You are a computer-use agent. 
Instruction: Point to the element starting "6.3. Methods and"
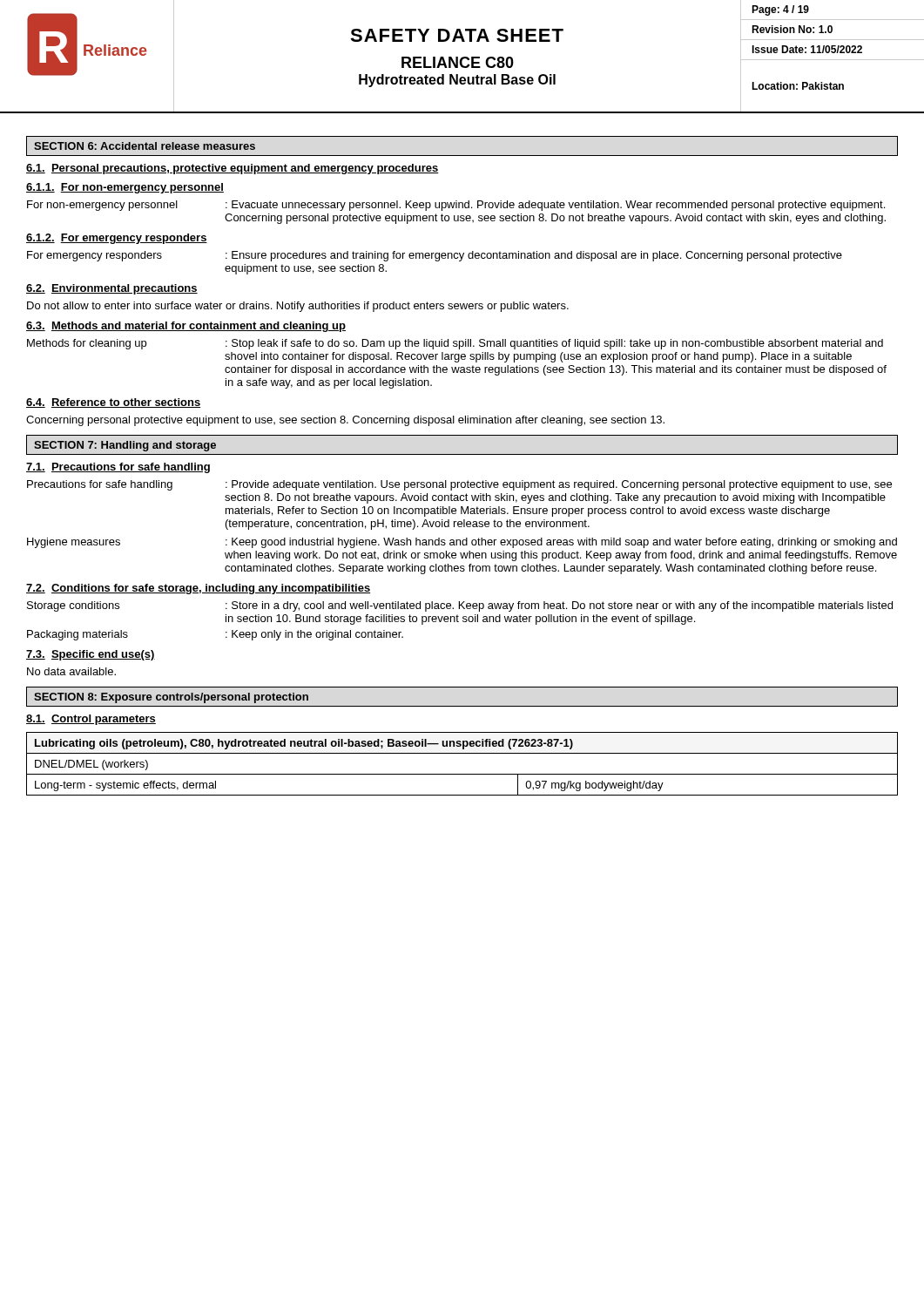pos(186,325)
